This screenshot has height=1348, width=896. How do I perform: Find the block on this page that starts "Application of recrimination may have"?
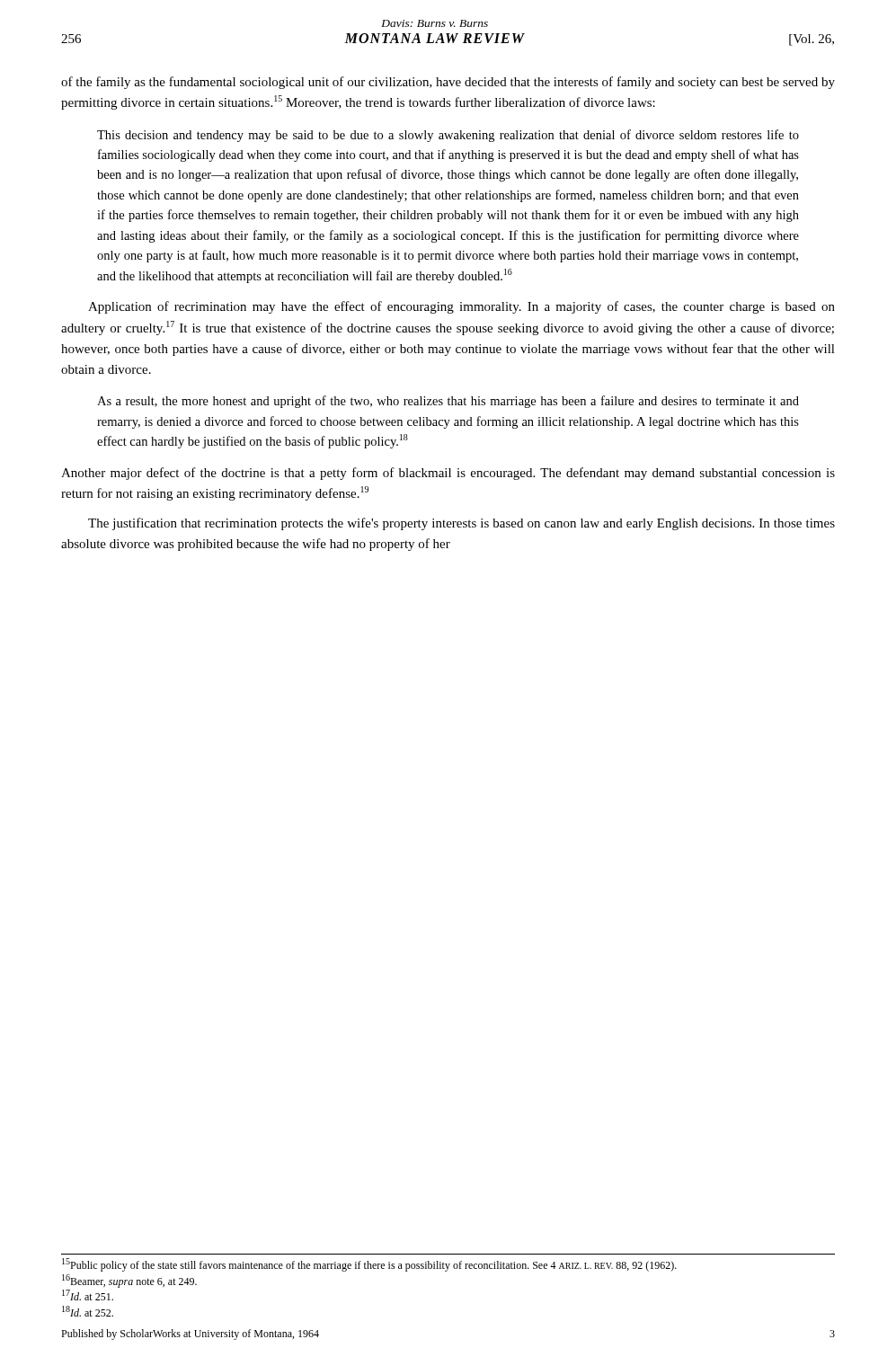click(448, 339)
